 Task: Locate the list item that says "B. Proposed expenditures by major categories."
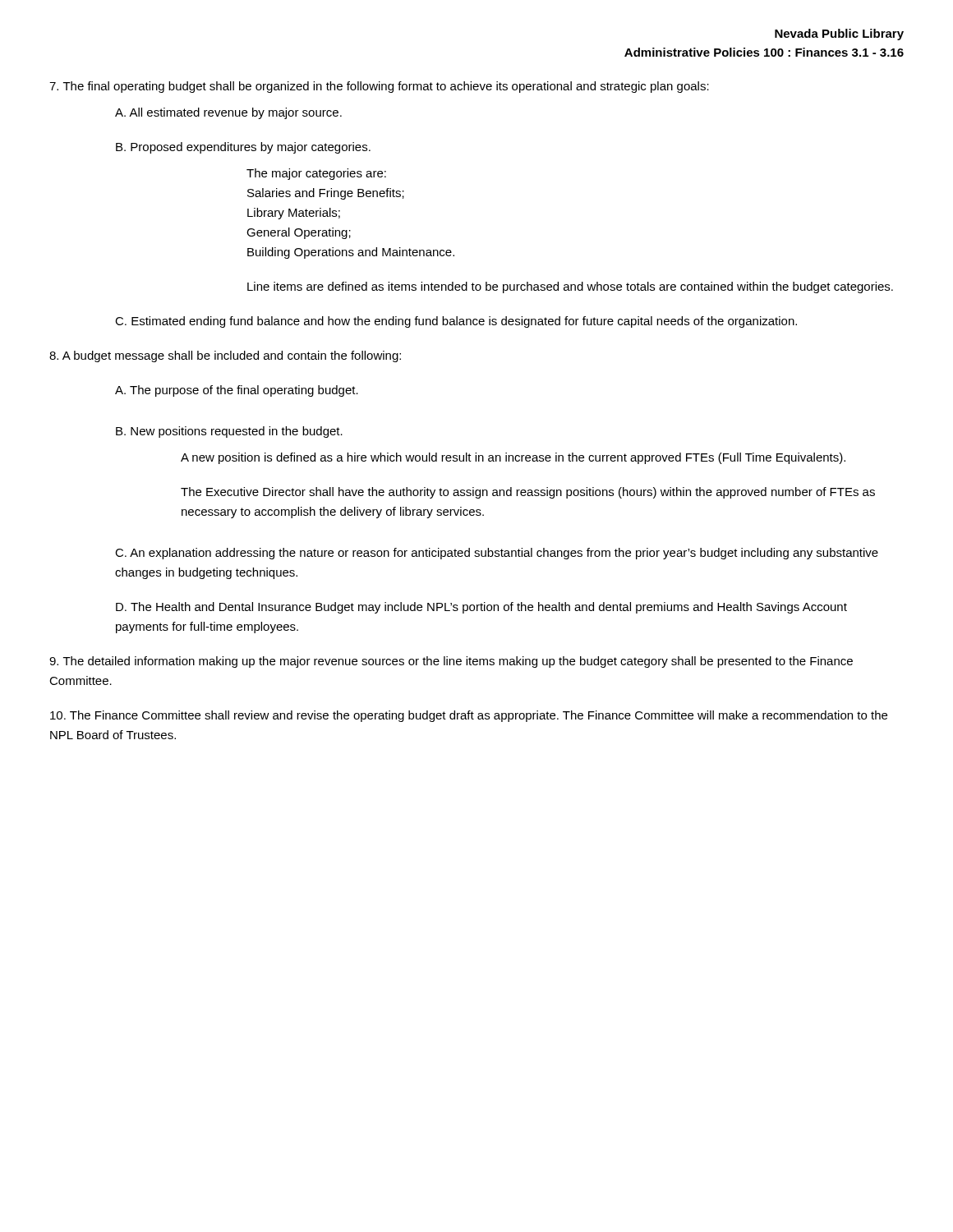click(243, 148)
